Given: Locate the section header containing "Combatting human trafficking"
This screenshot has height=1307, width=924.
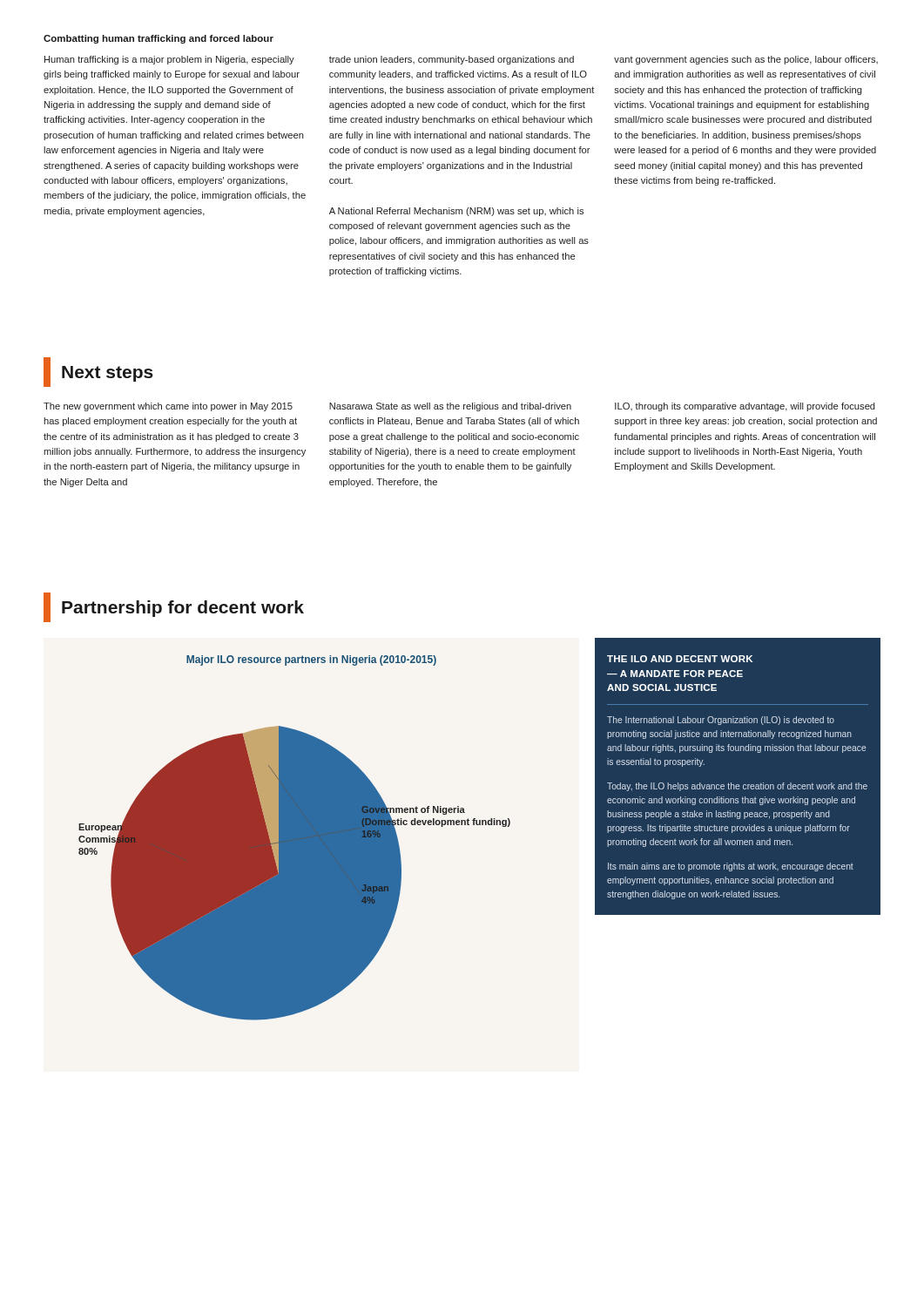Looking at the screenshot, I should pos(158,38).
